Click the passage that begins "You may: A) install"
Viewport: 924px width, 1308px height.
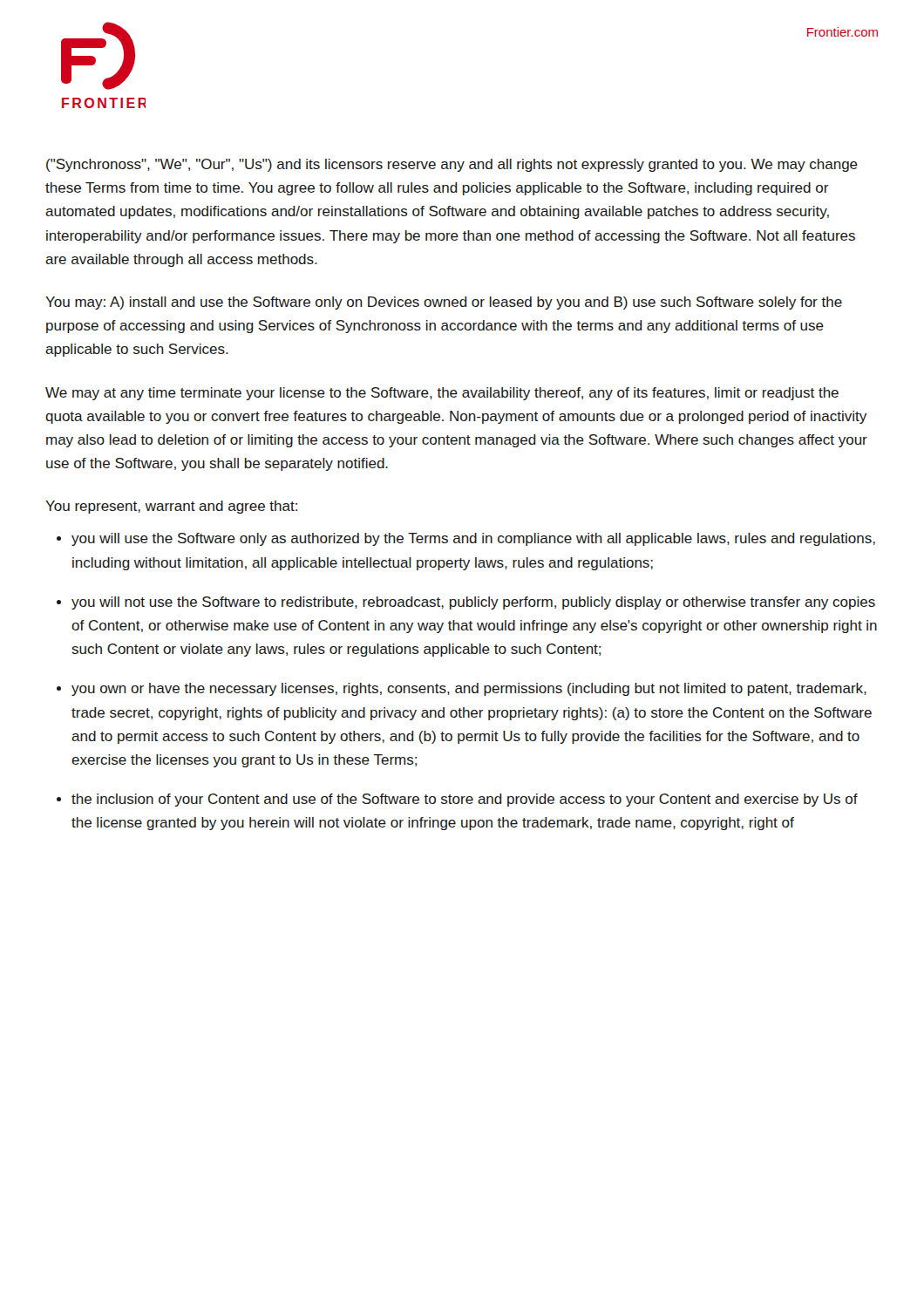[x=462, y=326]
